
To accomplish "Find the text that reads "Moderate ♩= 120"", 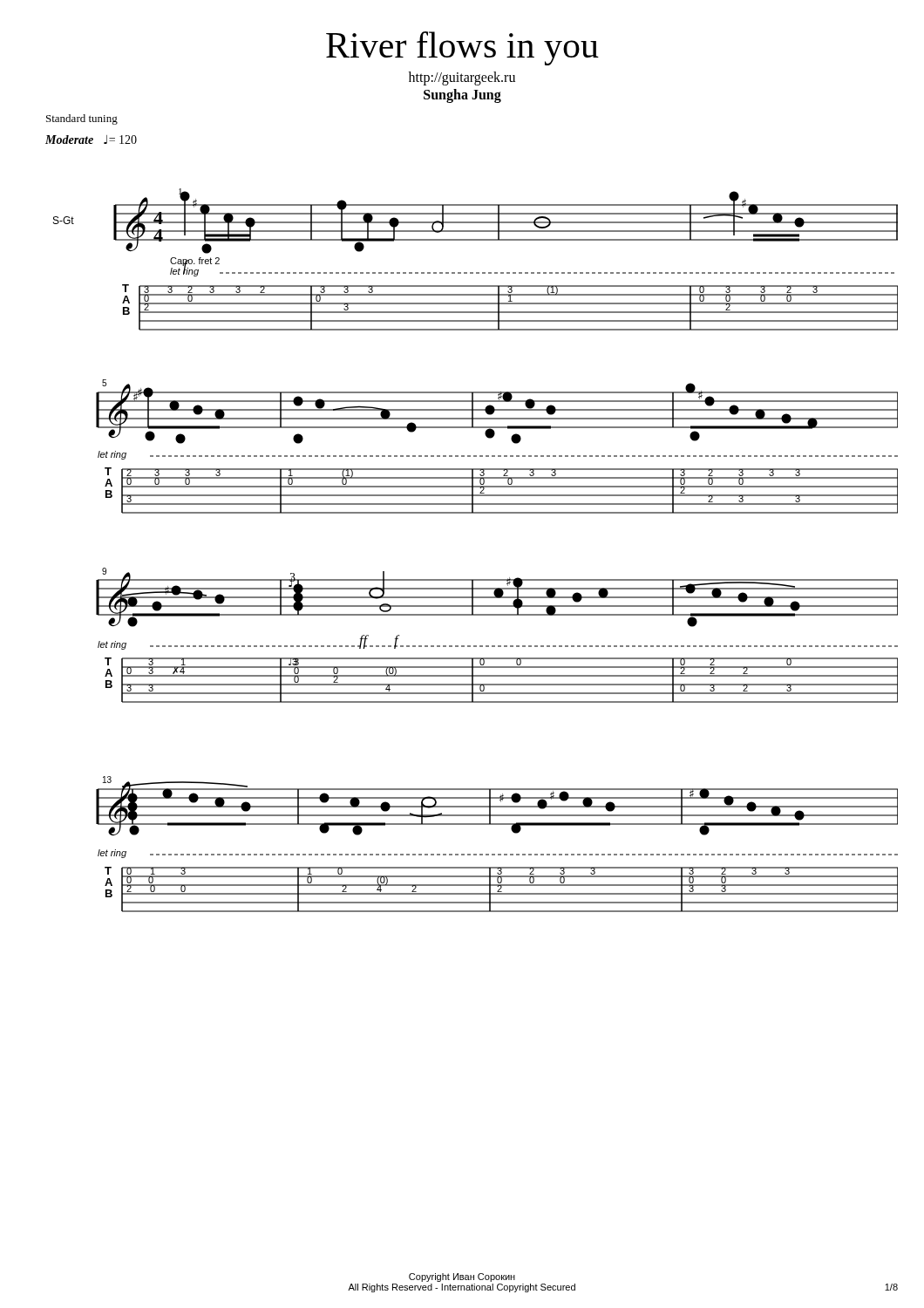I will [91, 140].
